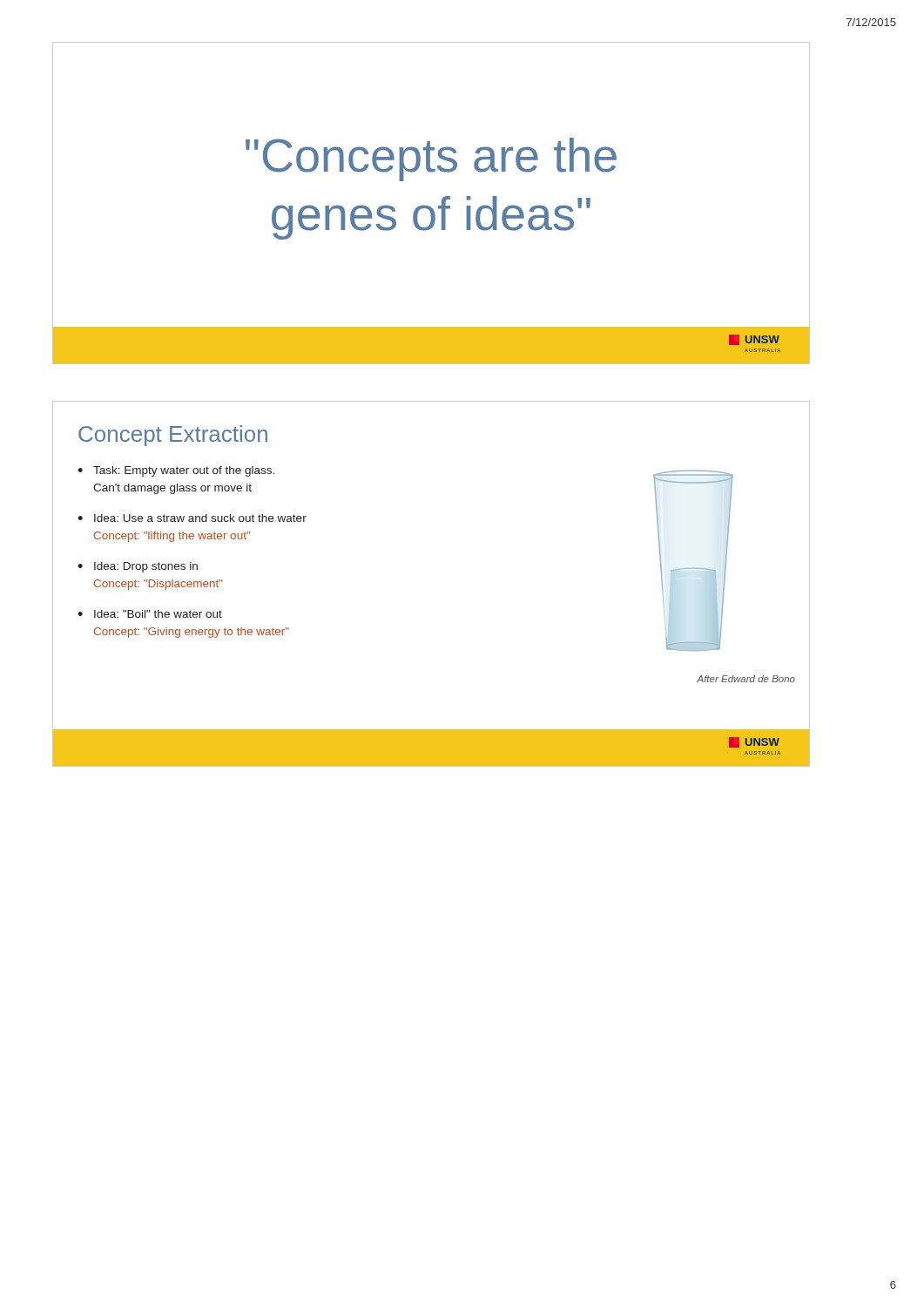Click on the infographic

(431, 584)
